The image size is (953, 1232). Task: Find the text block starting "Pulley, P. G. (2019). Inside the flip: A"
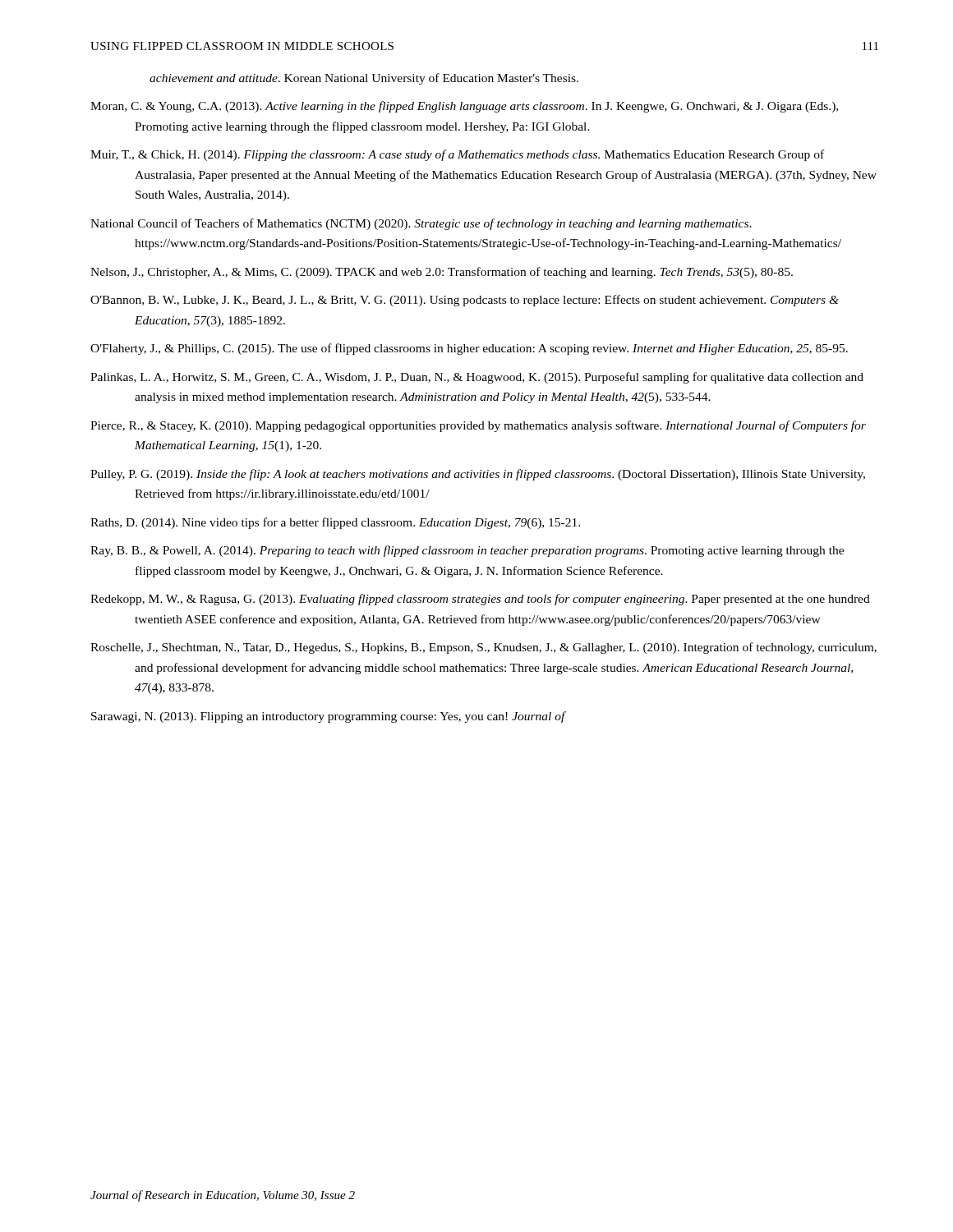click(x=478, y=483)
